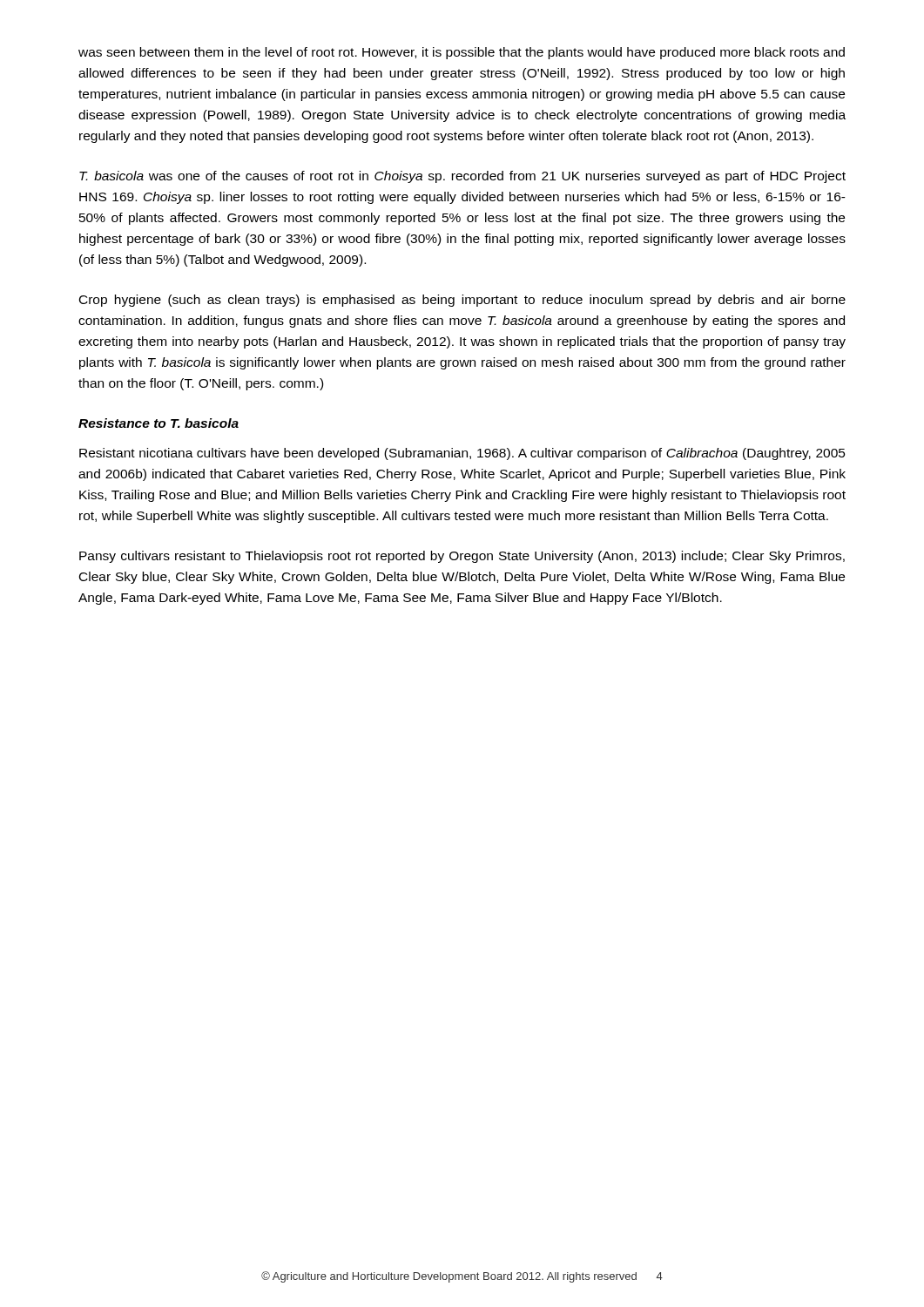This screenshot has width=924, height=1307.
Task: Click on the text block starting "Pansy cultivars resistant to Thielaviopsis root rot reported"
Action: tap(462, 577)
